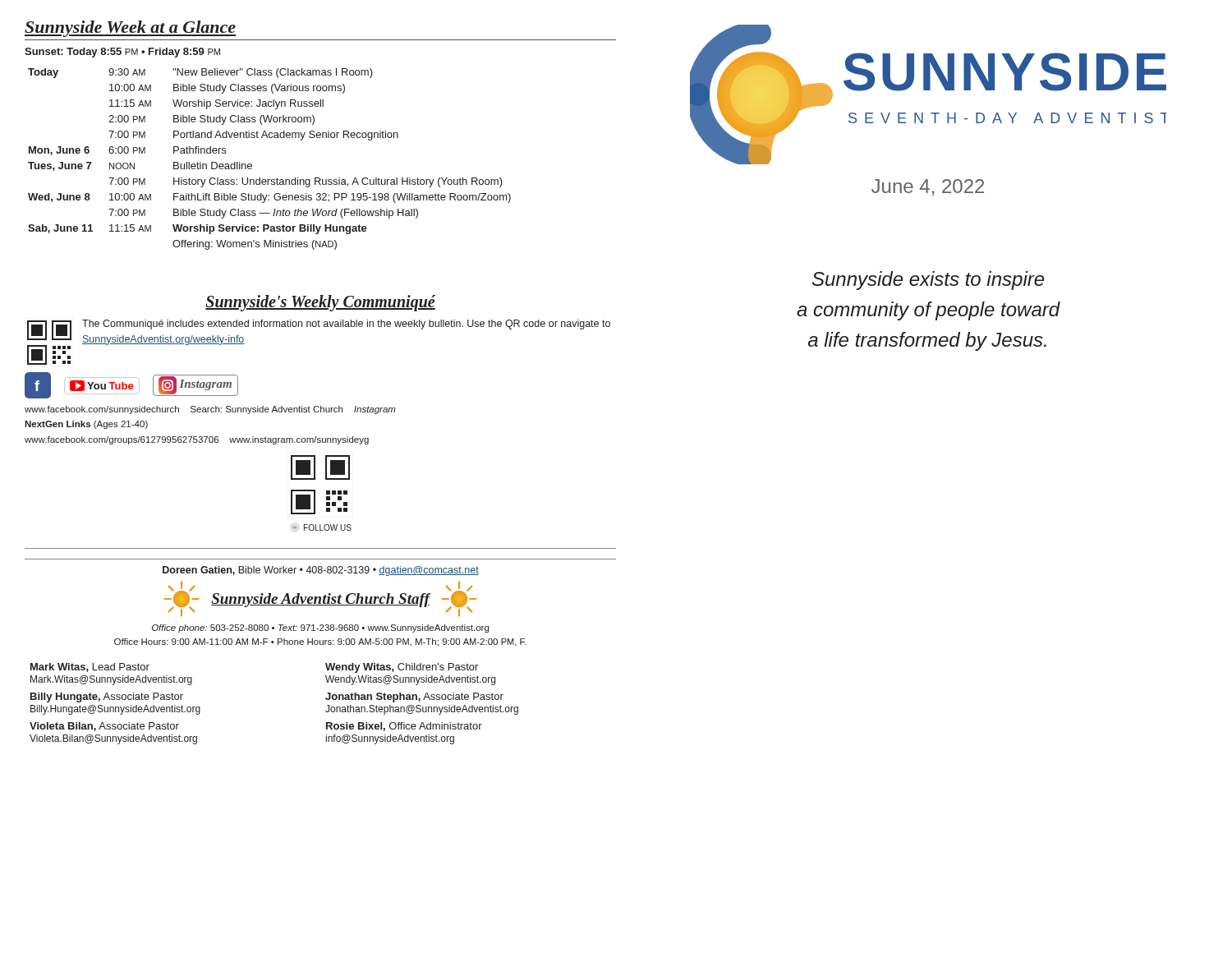The image size is (1232, 953).
Task: Click on the title with the text "Sunnyside Adventist Church Staff"
Action: pos(320,599)
